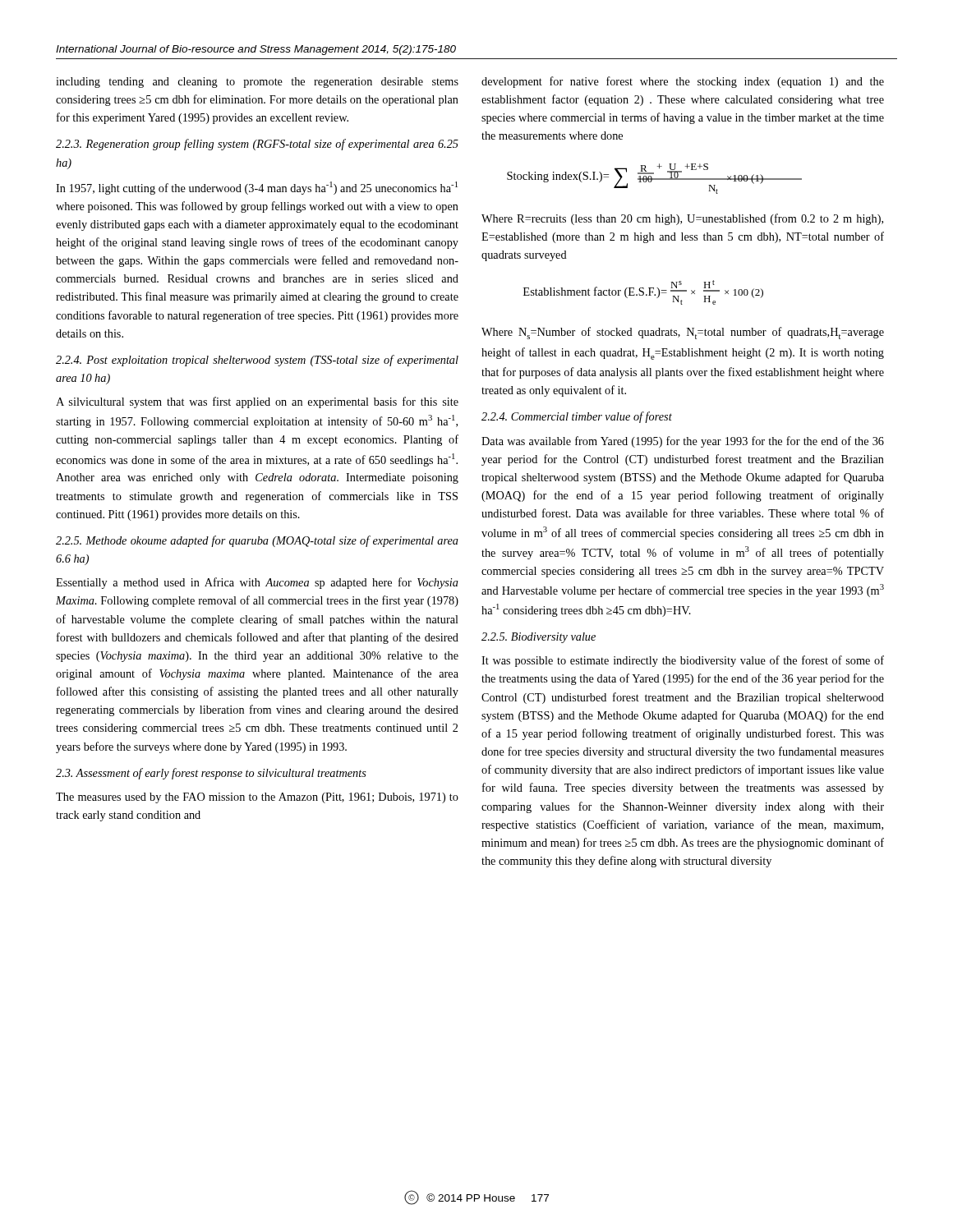Find the section header with the text "2.2.5. Methode okoume"

click(257, 550)
